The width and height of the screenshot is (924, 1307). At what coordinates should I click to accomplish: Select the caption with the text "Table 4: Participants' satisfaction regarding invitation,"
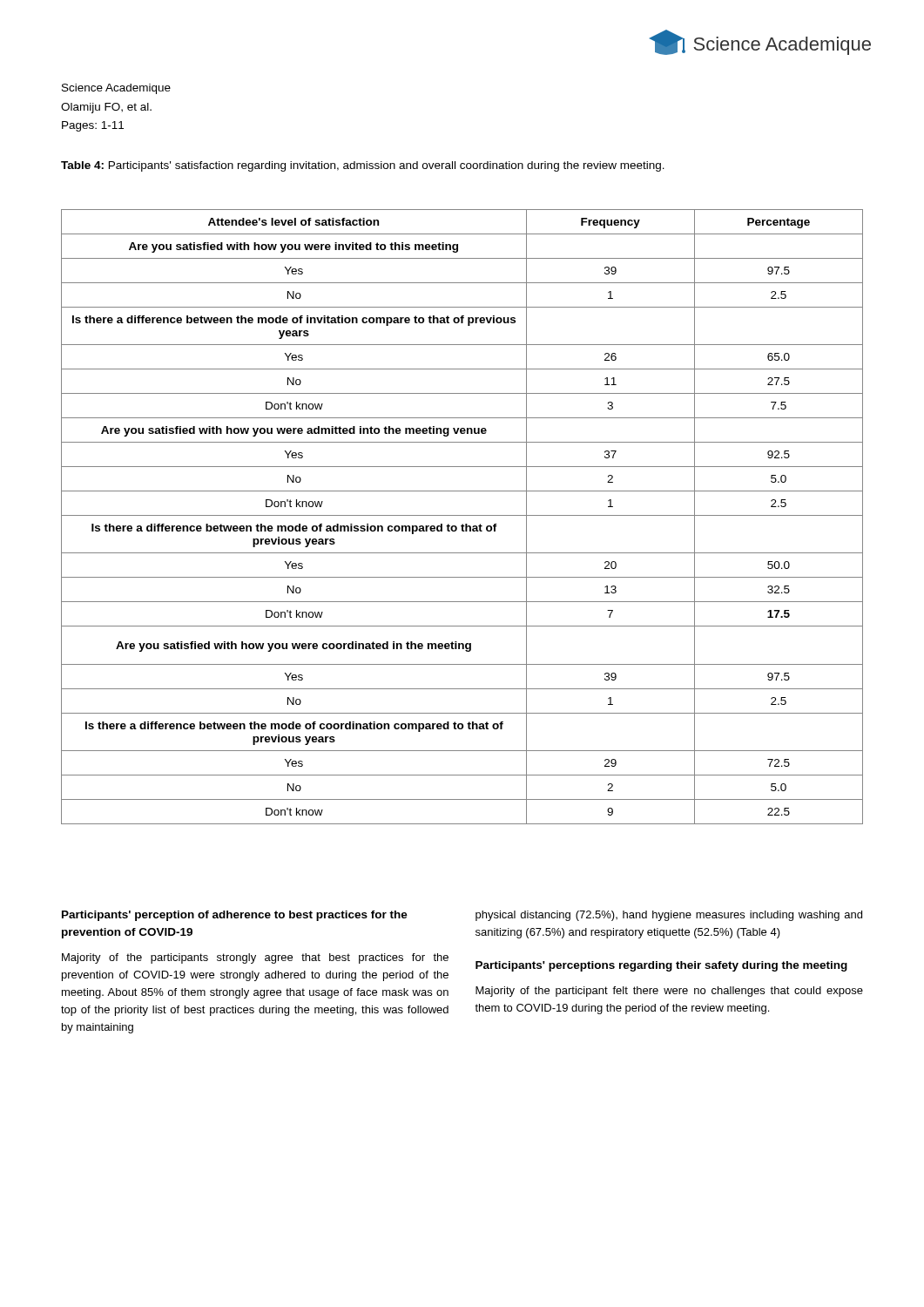click(x=363, y=165)
